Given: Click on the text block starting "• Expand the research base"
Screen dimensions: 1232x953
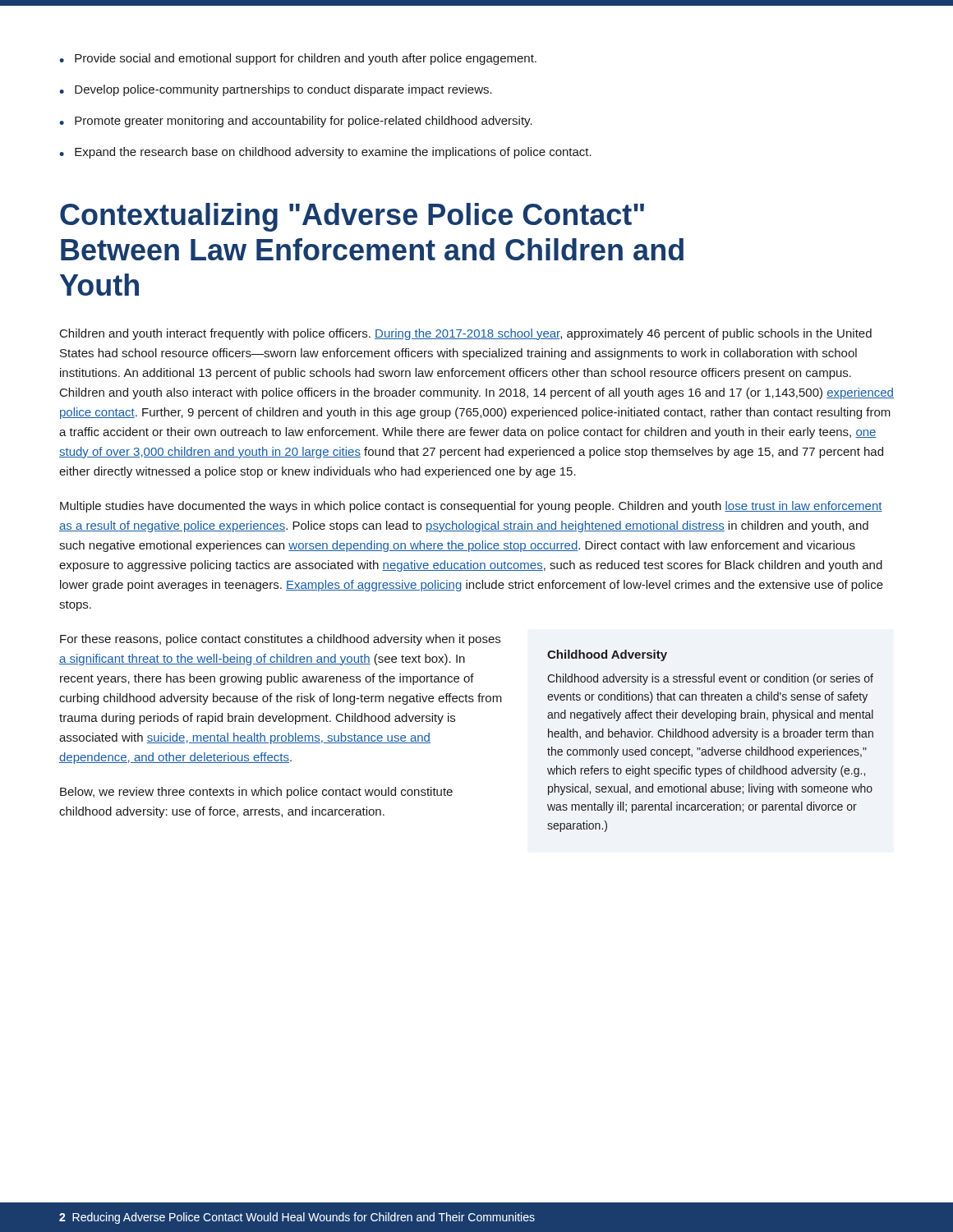Looking at the screenshot, I should point(326,154).
